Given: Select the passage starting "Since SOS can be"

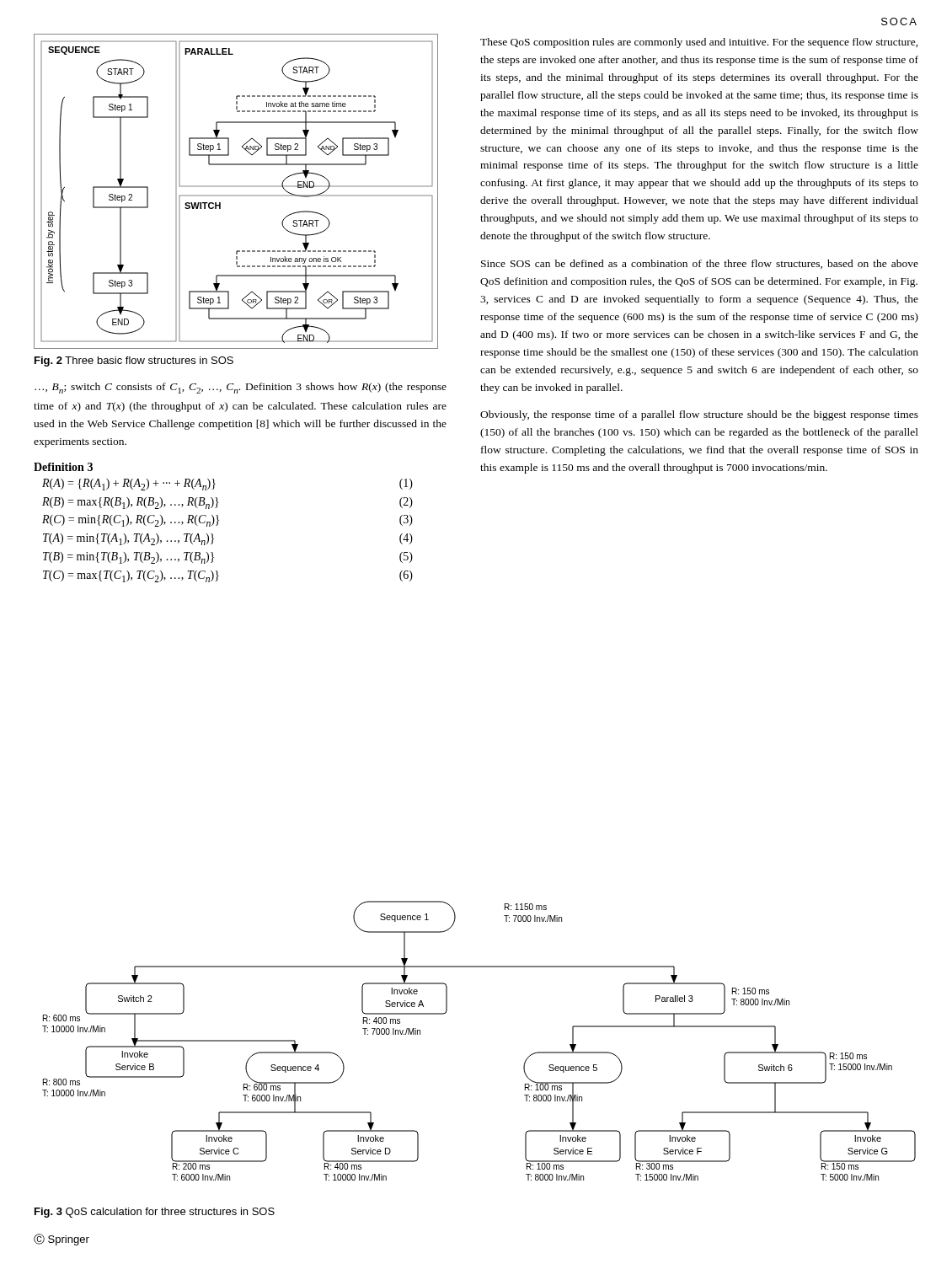Looking at the screenshot, I should point(699,325).
